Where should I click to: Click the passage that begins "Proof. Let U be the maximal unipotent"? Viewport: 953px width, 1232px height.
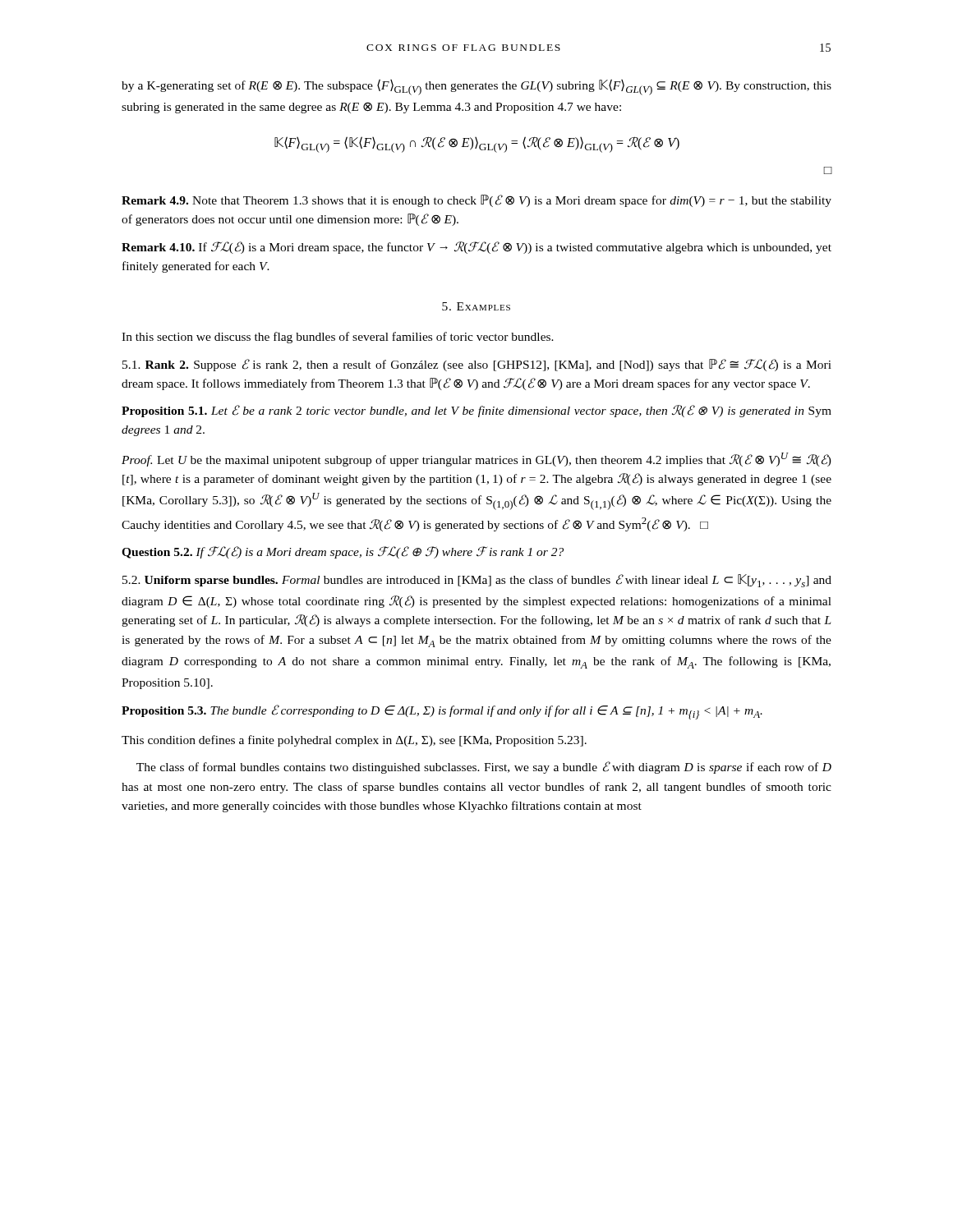(x=476, y=491)
